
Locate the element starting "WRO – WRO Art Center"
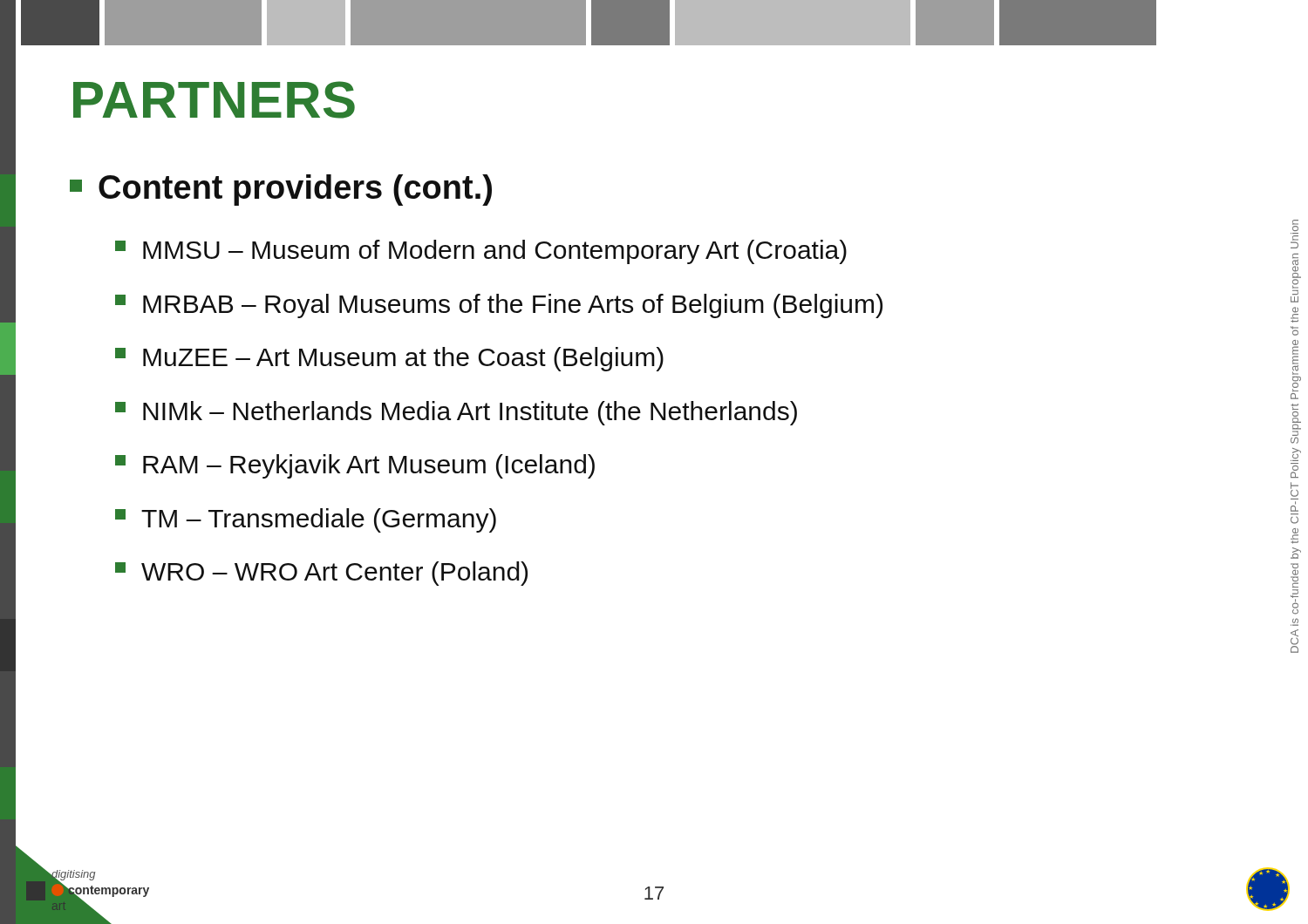[x=322, y=572]
